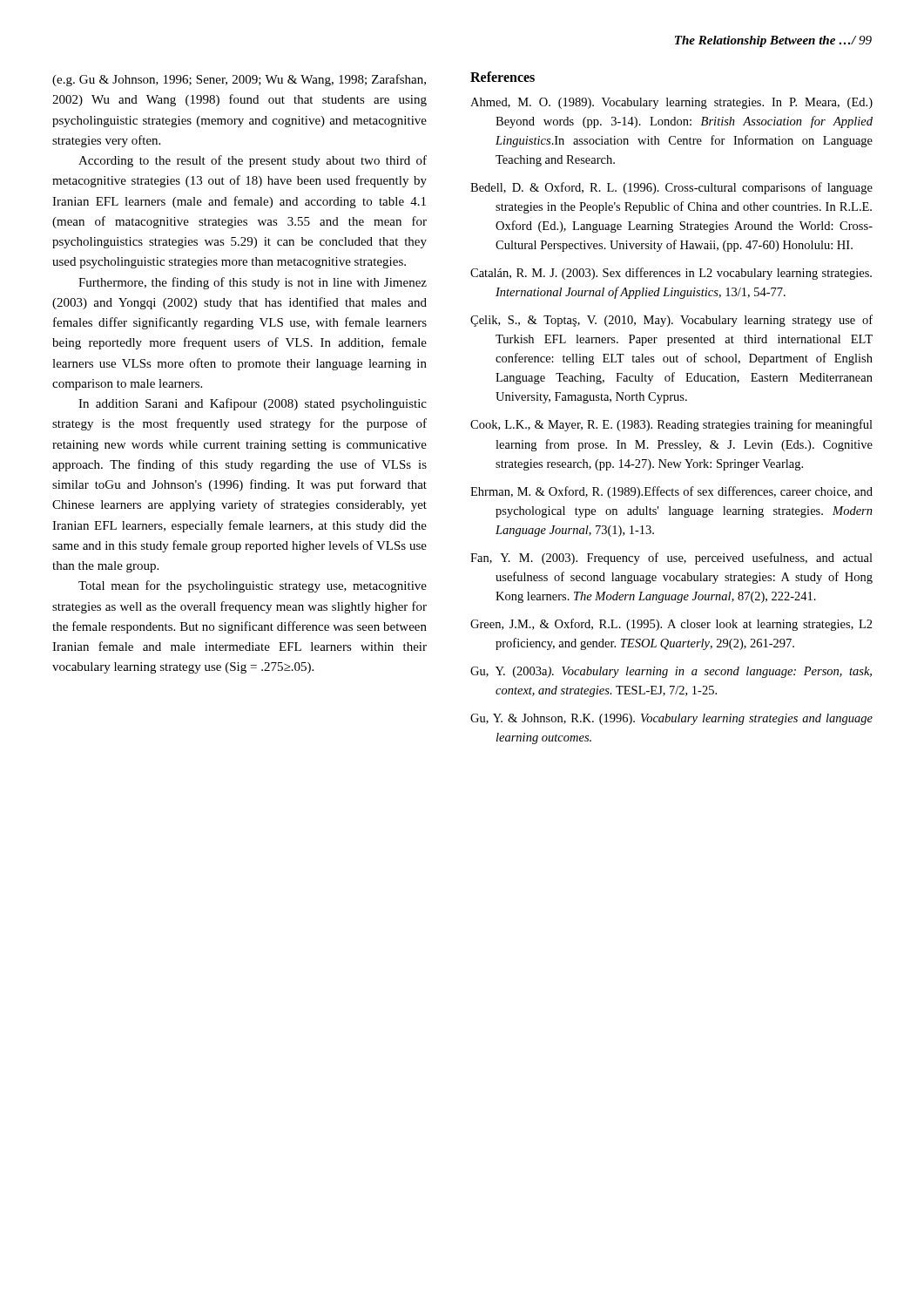Where is the passage that starts "Ahmed, M. O. (1989). Vocabulary learning strategies. In"?
The width and height of the screenshot is (924, 1307).
[x=671, y=131]
